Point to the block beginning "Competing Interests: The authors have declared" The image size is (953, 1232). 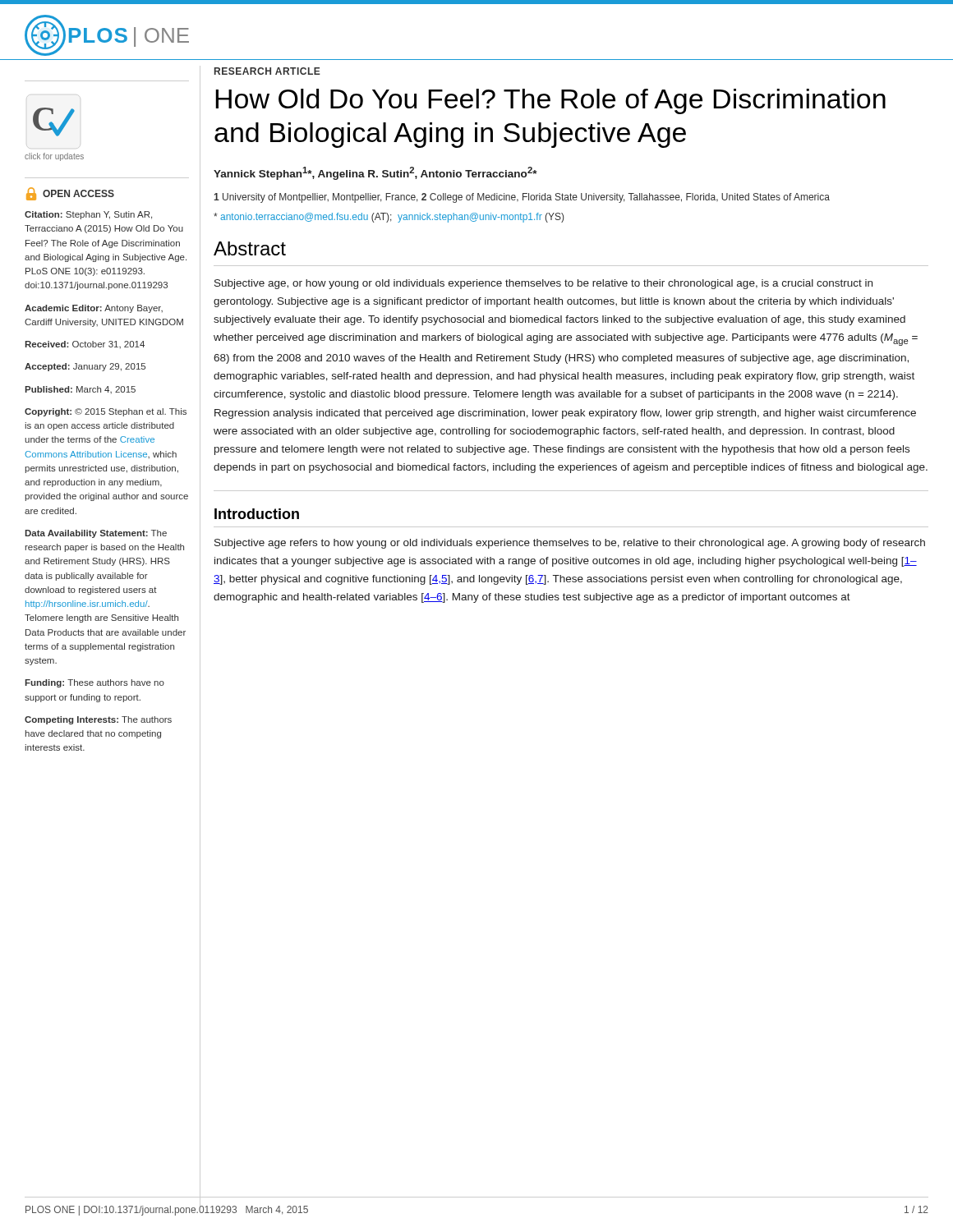tap(98, 733)
